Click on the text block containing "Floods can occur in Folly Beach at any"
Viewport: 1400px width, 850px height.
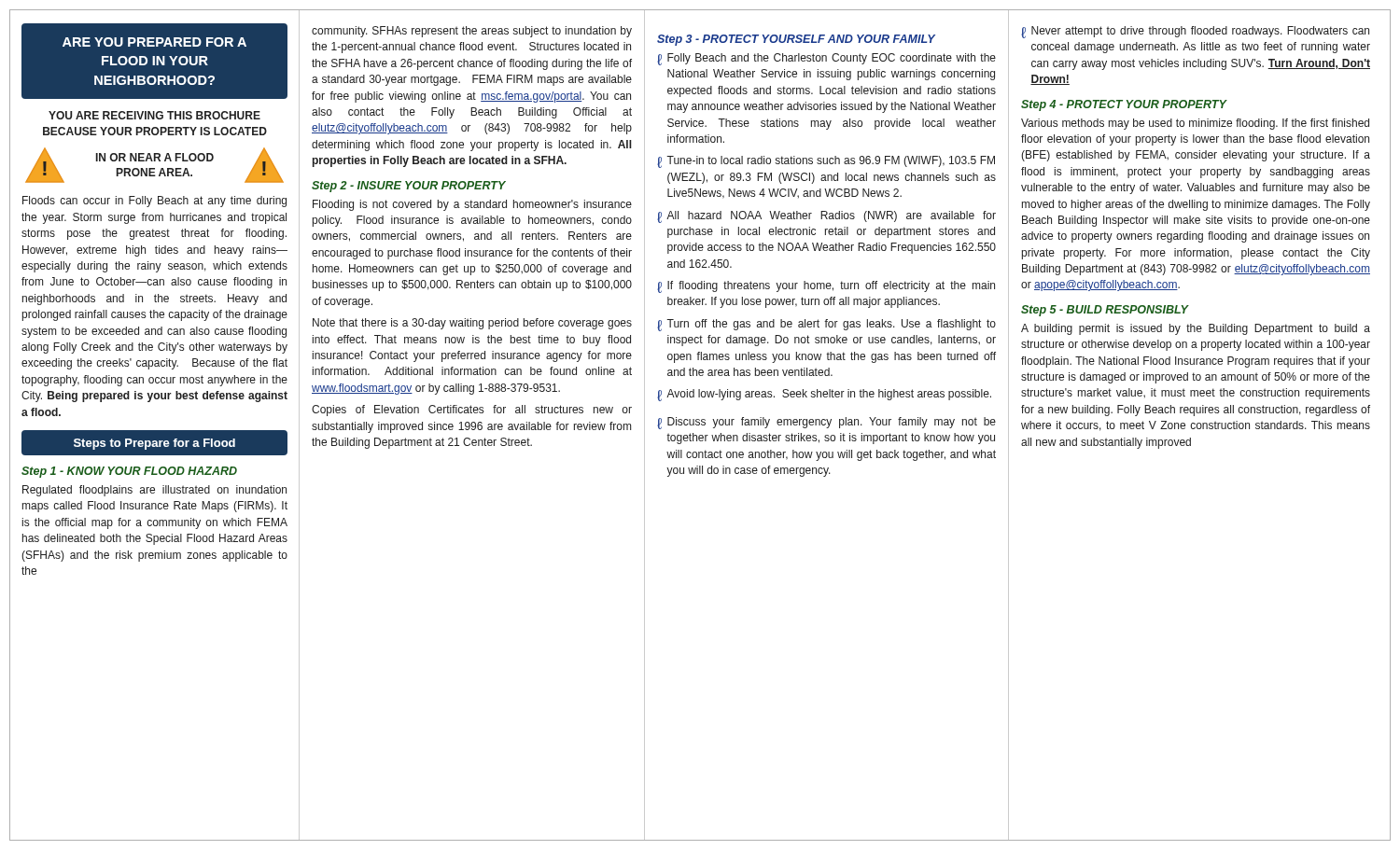[154, 307]
